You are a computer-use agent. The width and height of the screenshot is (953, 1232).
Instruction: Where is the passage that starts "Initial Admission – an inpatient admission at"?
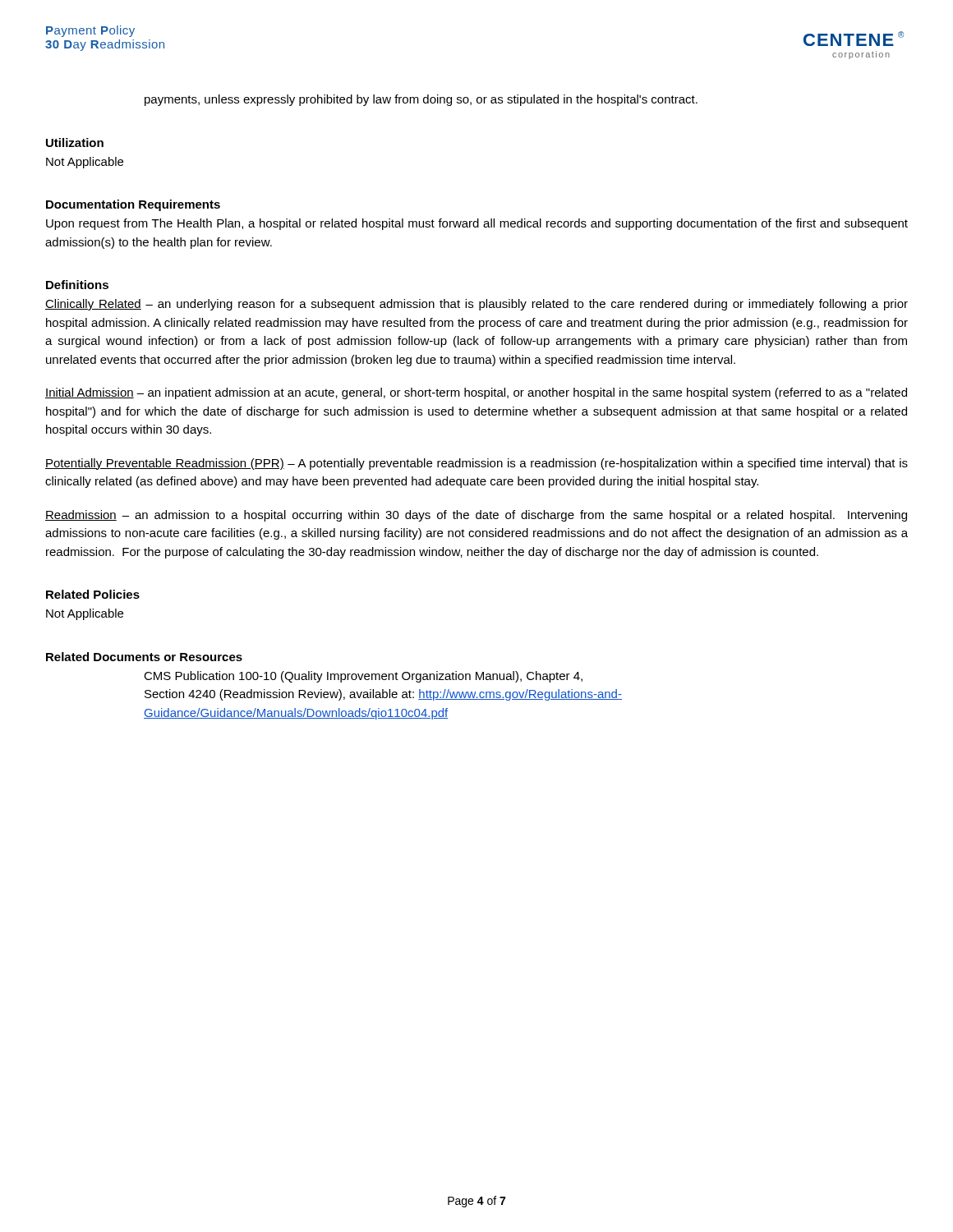tap(476, 411)
